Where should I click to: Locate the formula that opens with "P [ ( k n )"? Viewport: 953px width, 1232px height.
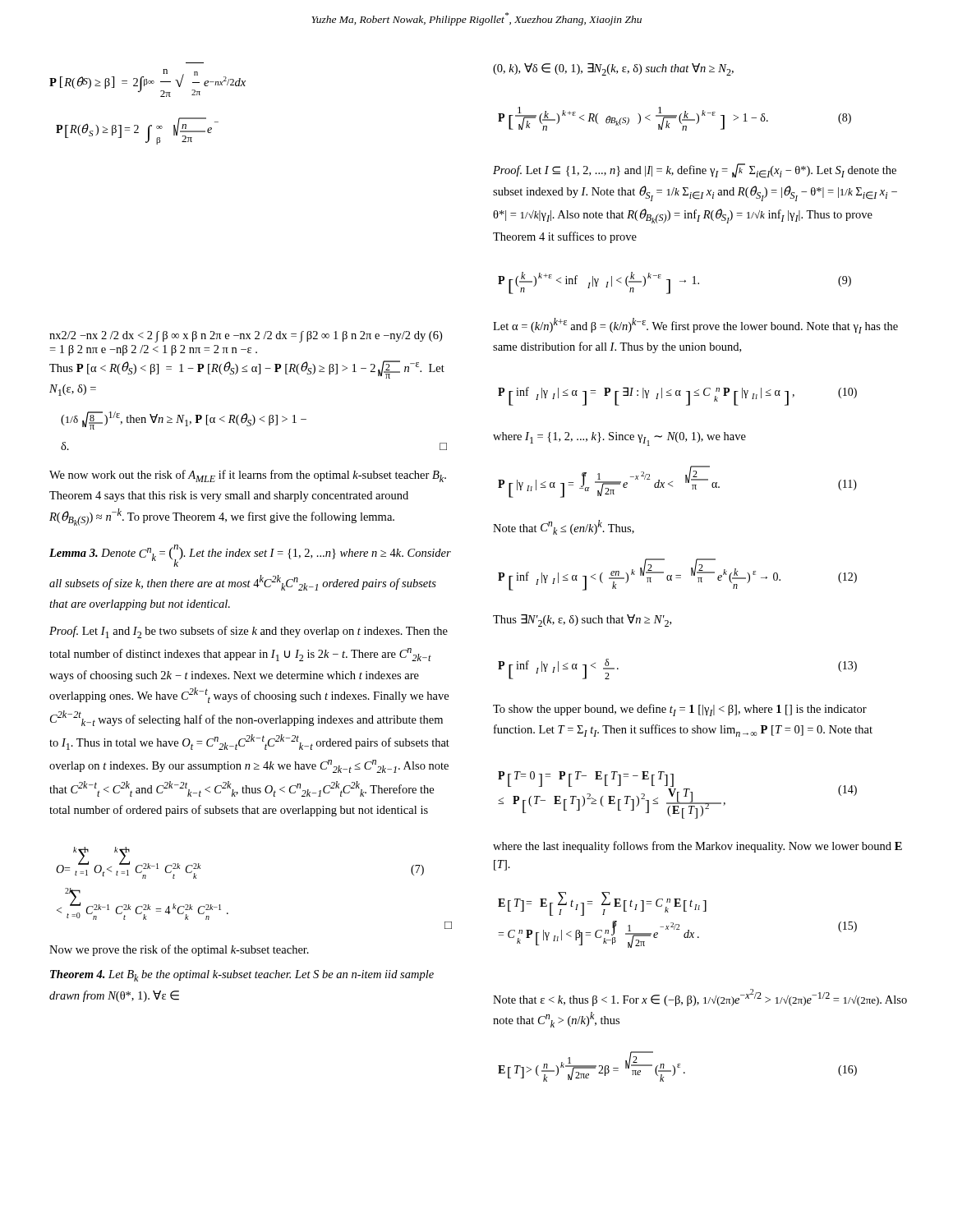point(682,280)
